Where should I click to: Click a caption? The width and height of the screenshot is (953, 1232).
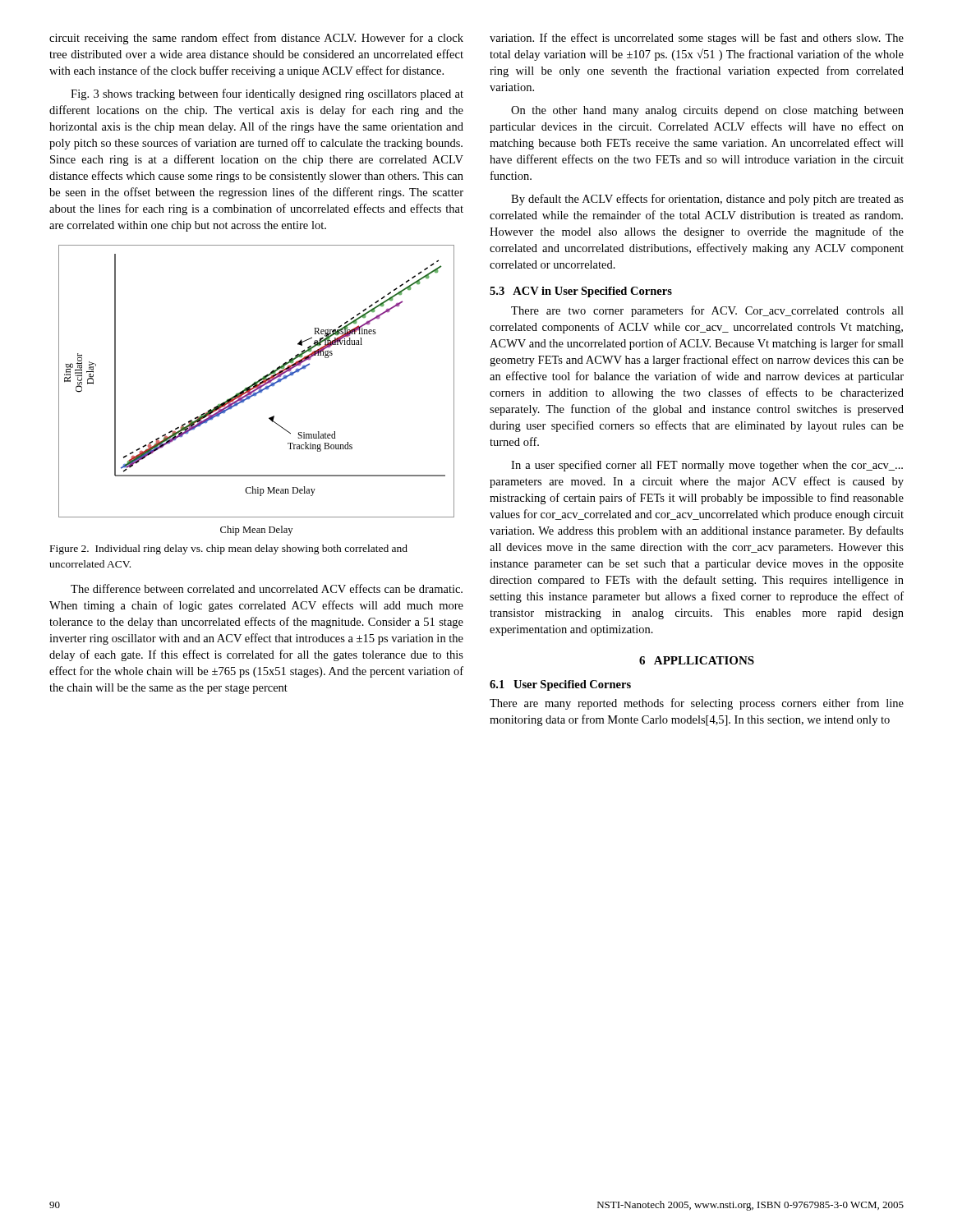click(228, 556)
